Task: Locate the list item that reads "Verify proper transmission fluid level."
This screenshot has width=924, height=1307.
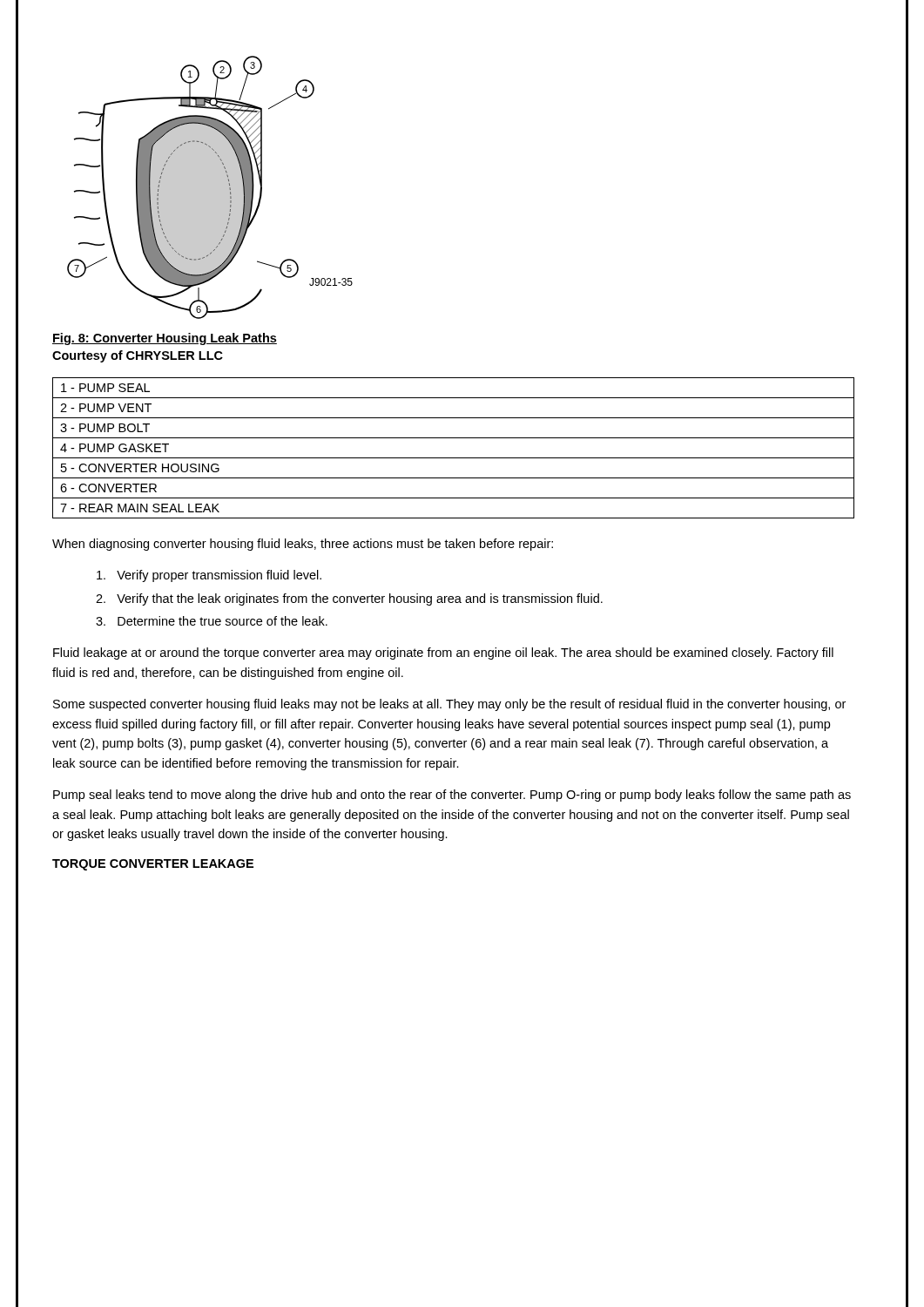Action: (209, 575)
